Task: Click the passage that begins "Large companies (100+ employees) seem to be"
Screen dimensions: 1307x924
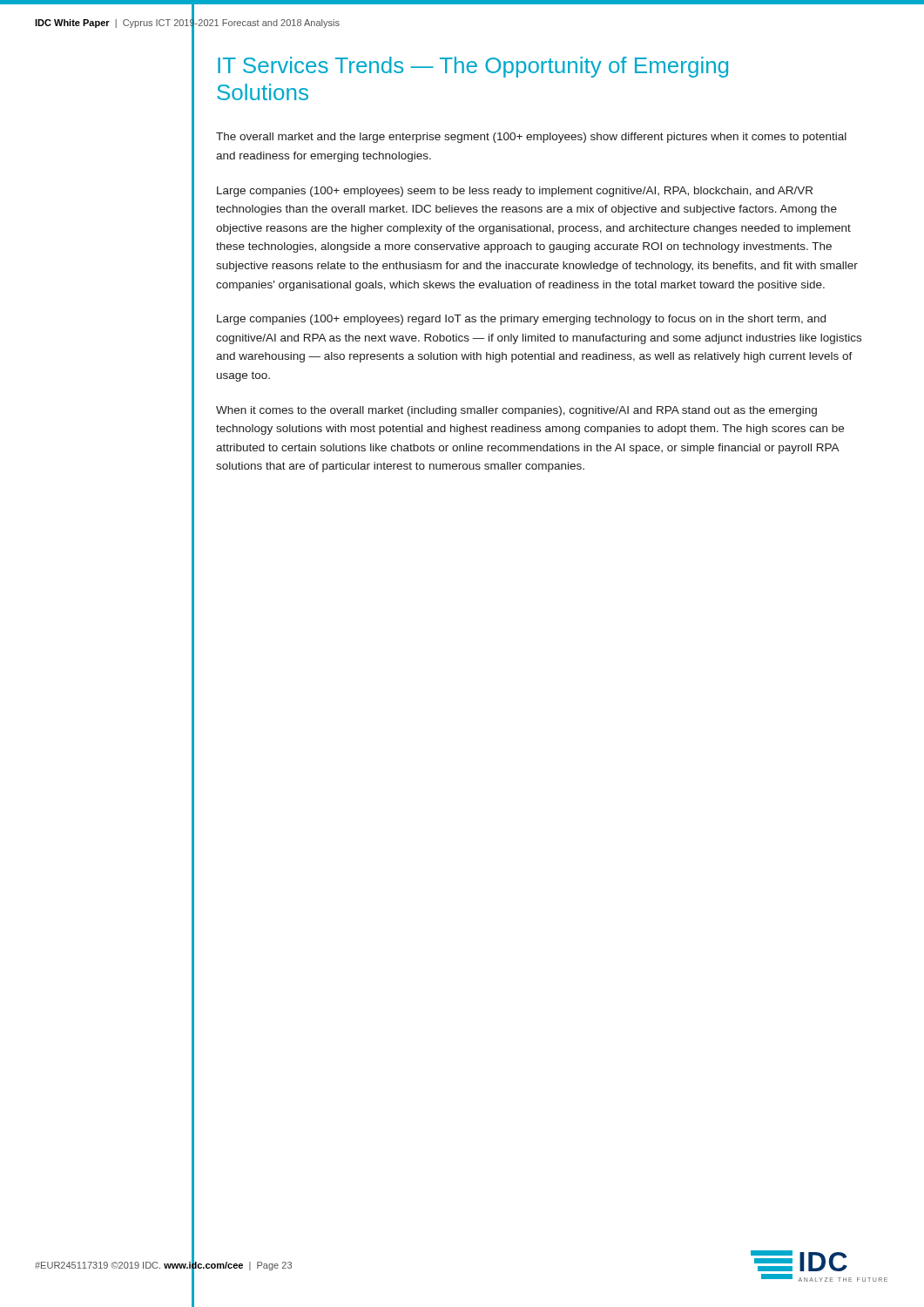Action: pyautogui.click(x=537, y=237)
